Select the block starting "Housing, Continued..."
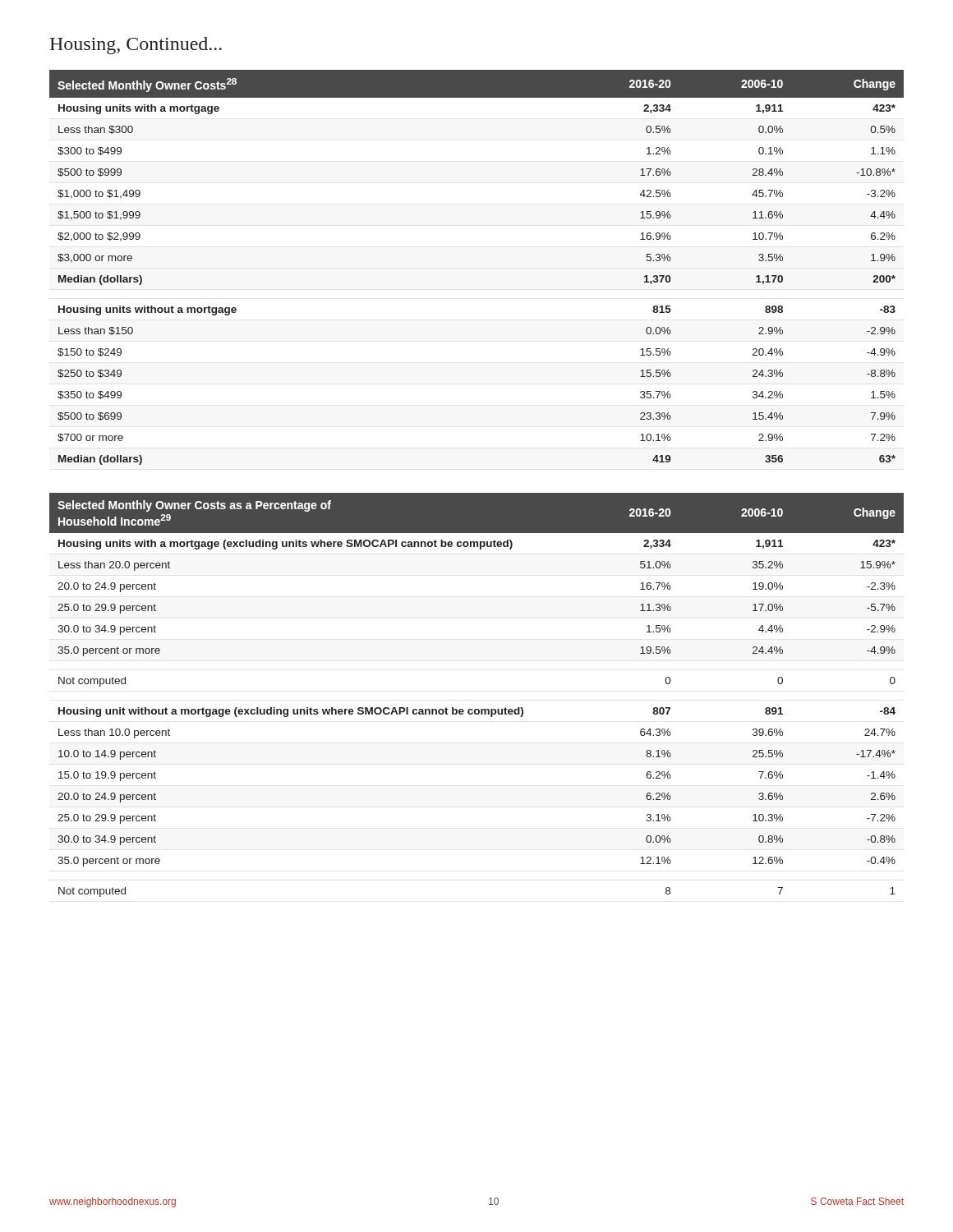 point(136,44)
